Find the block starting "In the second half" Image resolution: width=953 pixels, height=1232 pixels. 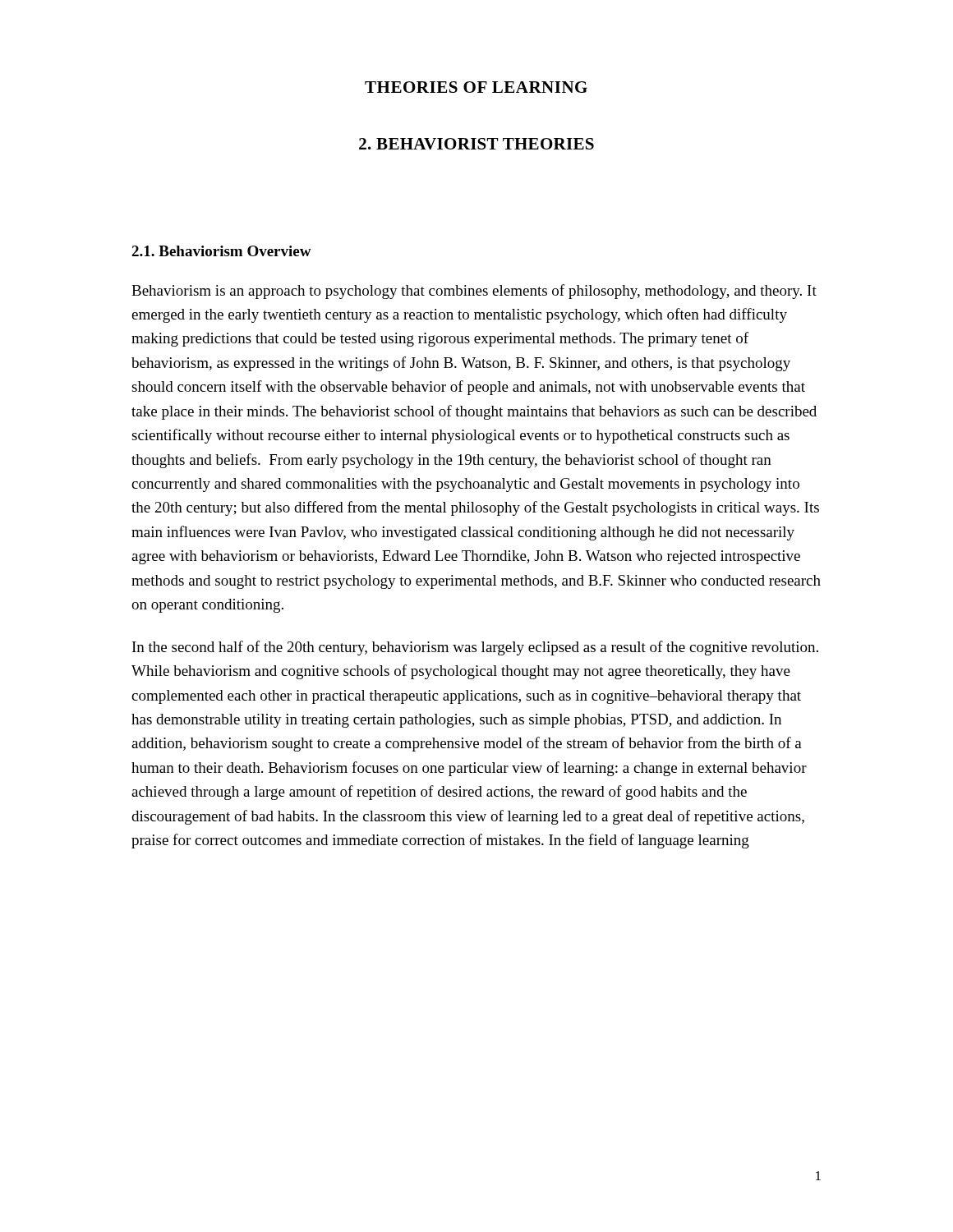tap(475, 743)
